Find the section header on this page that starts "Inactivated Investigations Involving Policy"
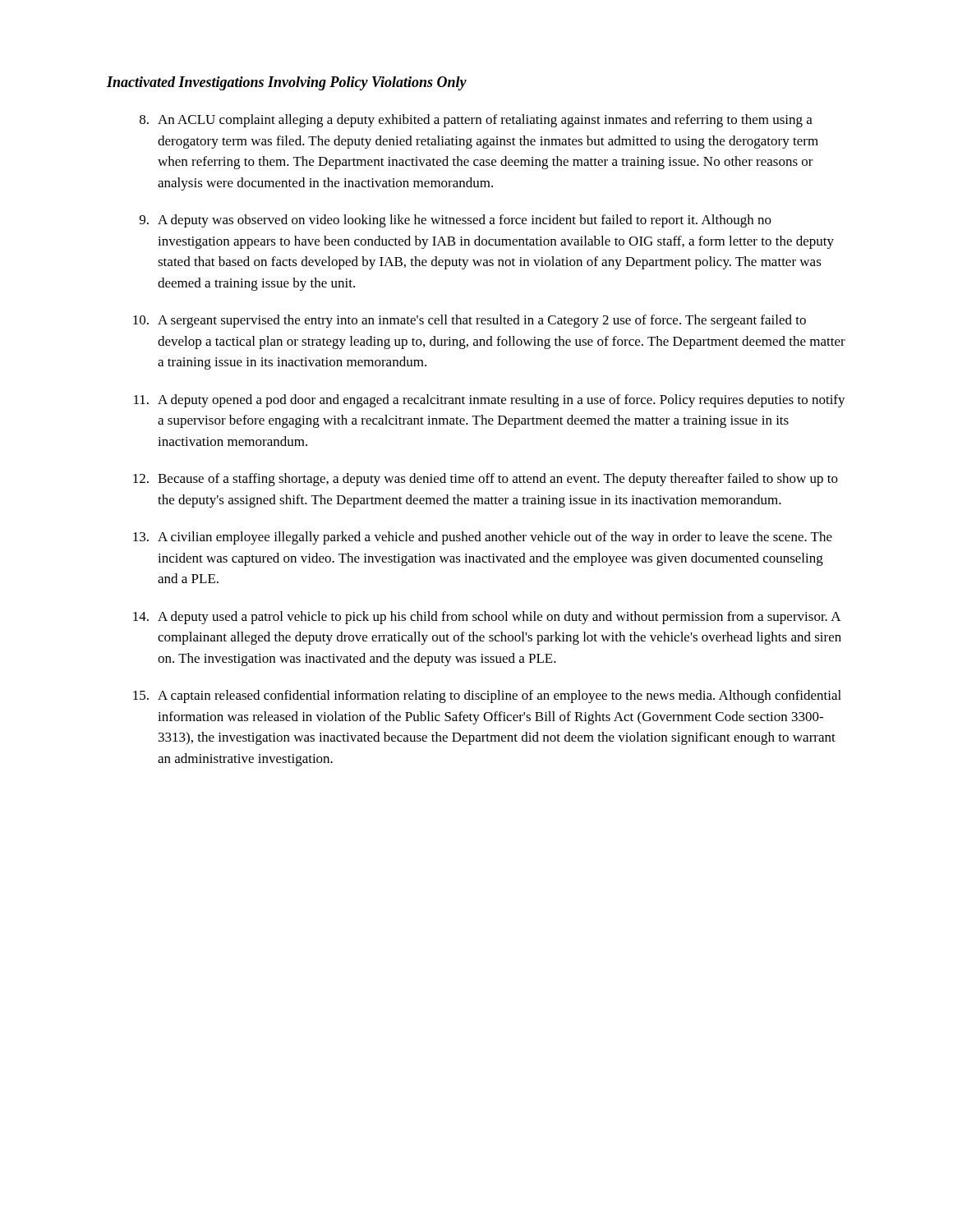 click(x=287, y=82)
